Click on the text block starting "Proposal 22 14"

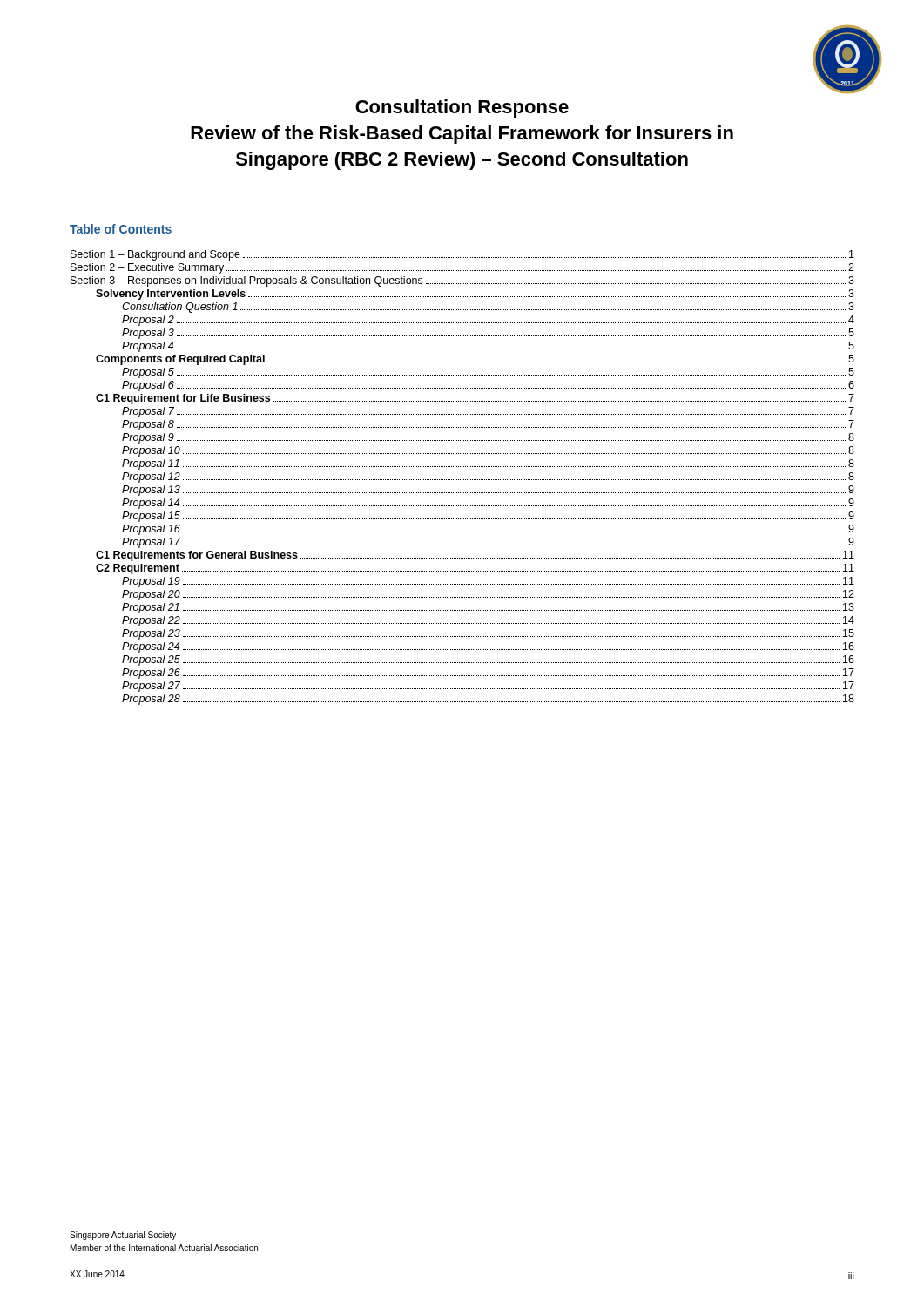tap(488, 620)
